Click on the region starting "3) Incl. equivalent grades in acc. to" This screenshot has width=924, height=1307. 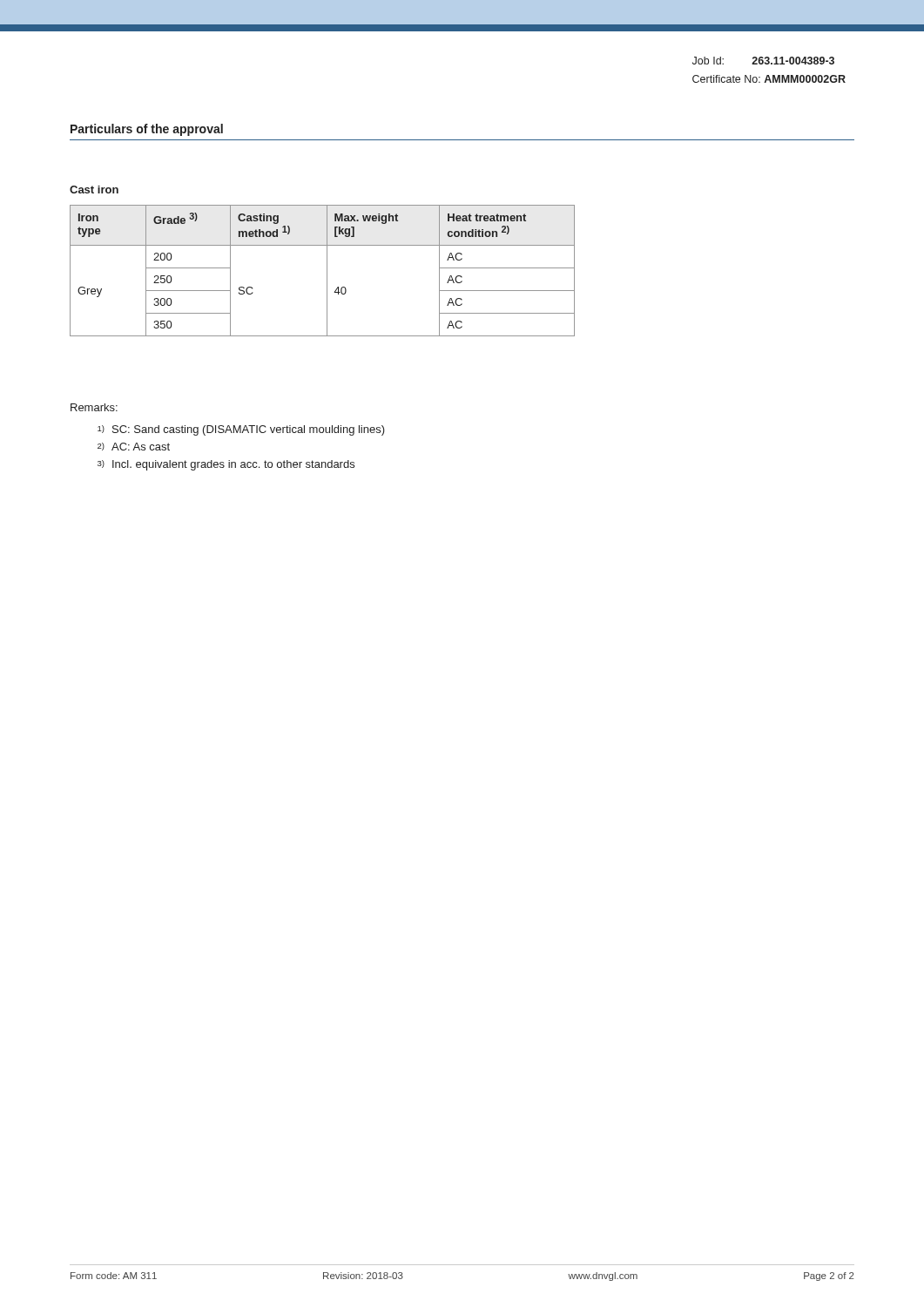(227, 465)
